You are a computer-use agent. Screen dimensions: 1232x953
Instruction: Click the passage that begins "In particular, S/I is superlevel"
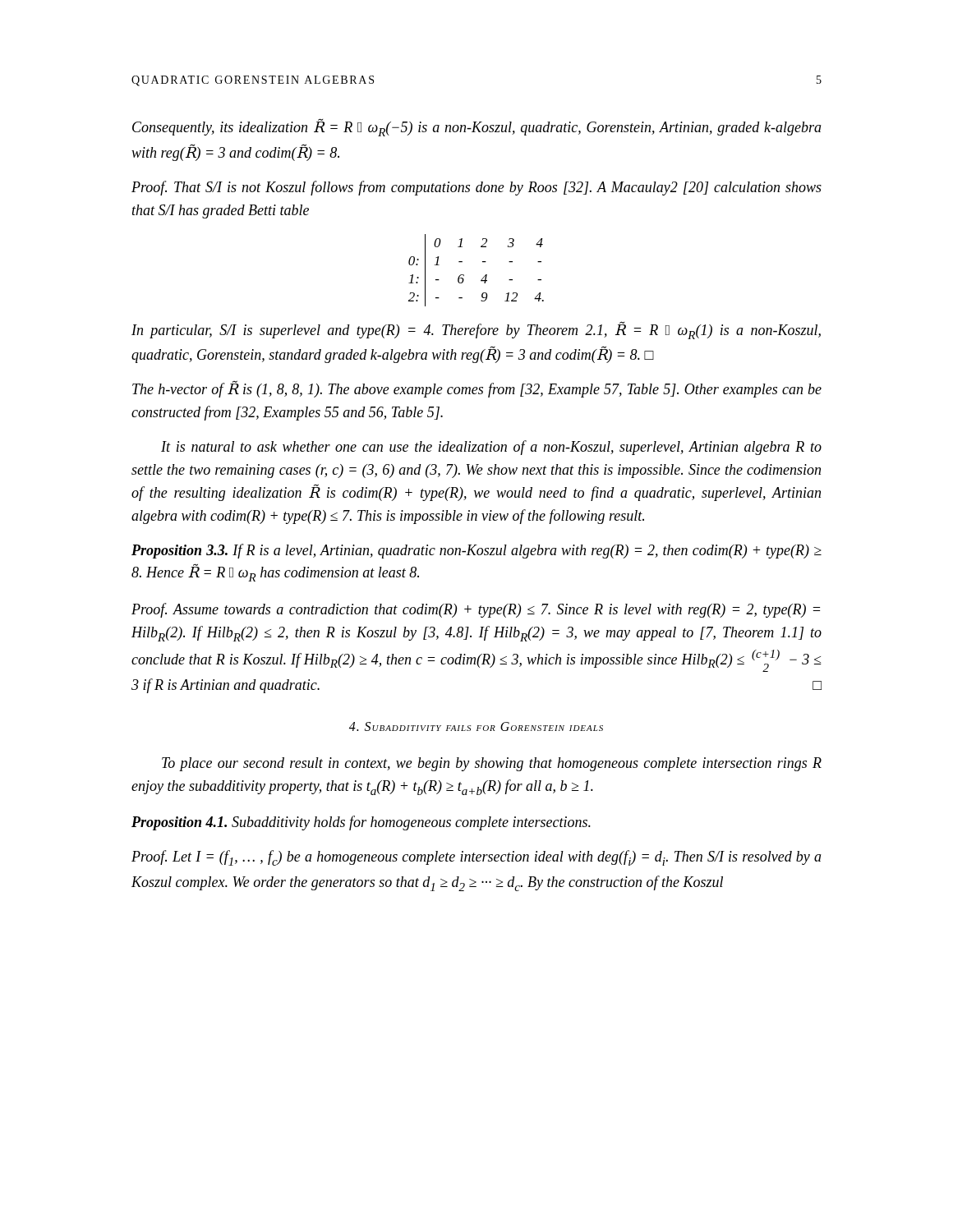pyautogui.click(x=476, y=343)
